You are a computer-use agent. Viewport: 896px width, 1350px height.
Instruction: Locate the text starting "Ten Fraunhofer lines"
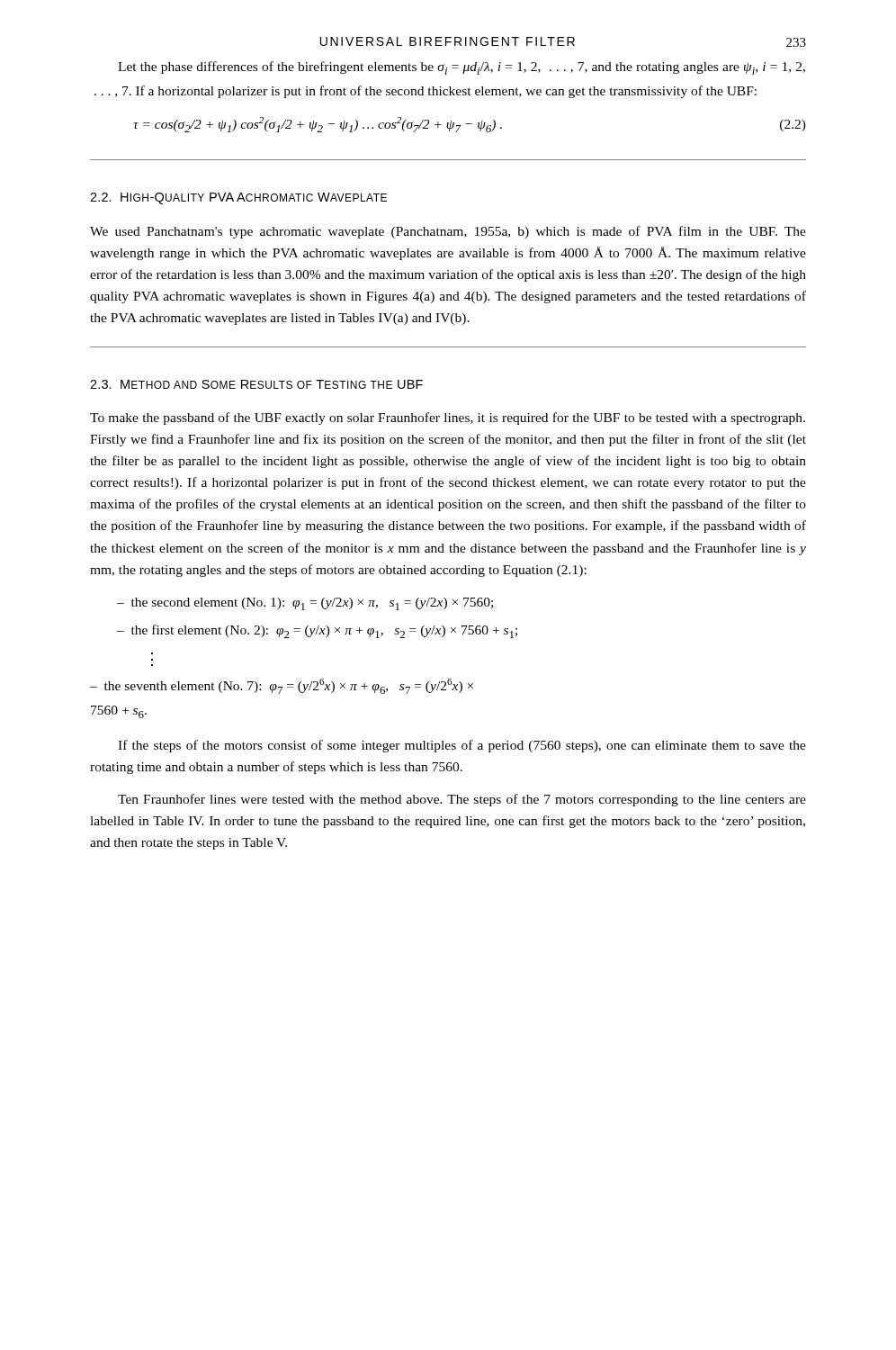(448, 821)
